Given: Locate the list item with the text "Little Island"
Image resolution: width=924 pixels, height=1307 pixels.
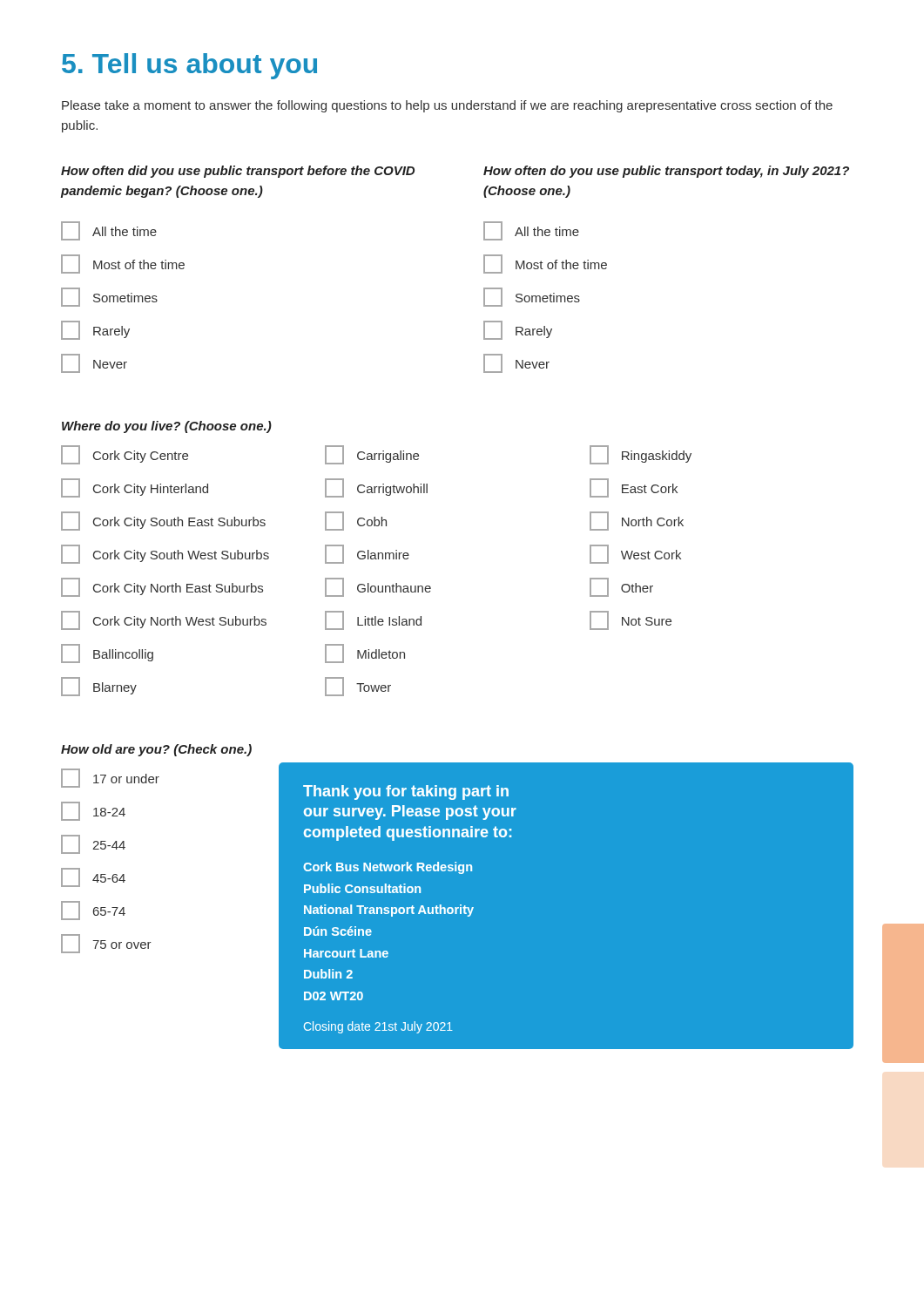Looking at the screenshot, I should (374, 620).
